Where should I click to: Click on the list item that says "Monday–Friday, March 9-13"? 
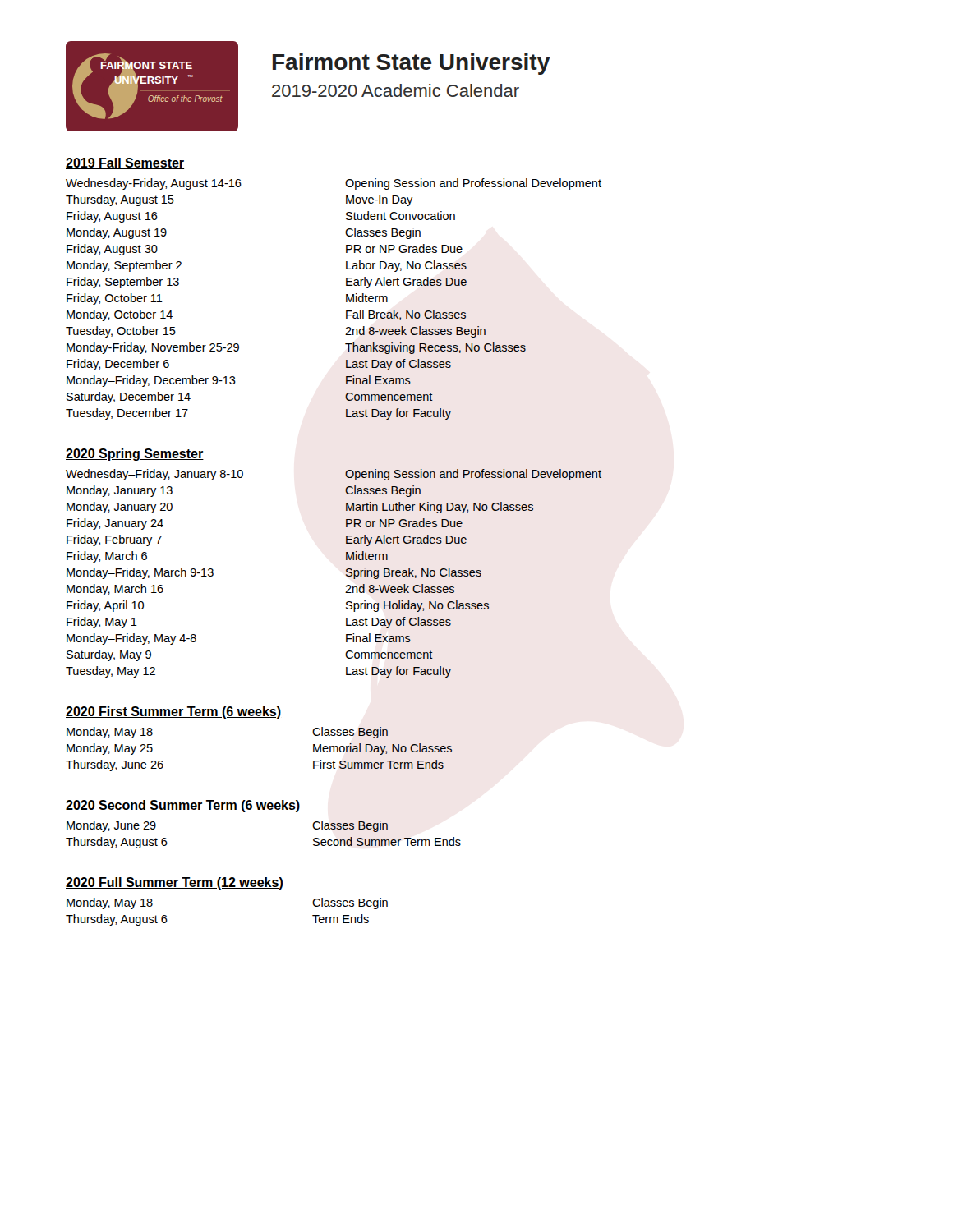point(140,572)
